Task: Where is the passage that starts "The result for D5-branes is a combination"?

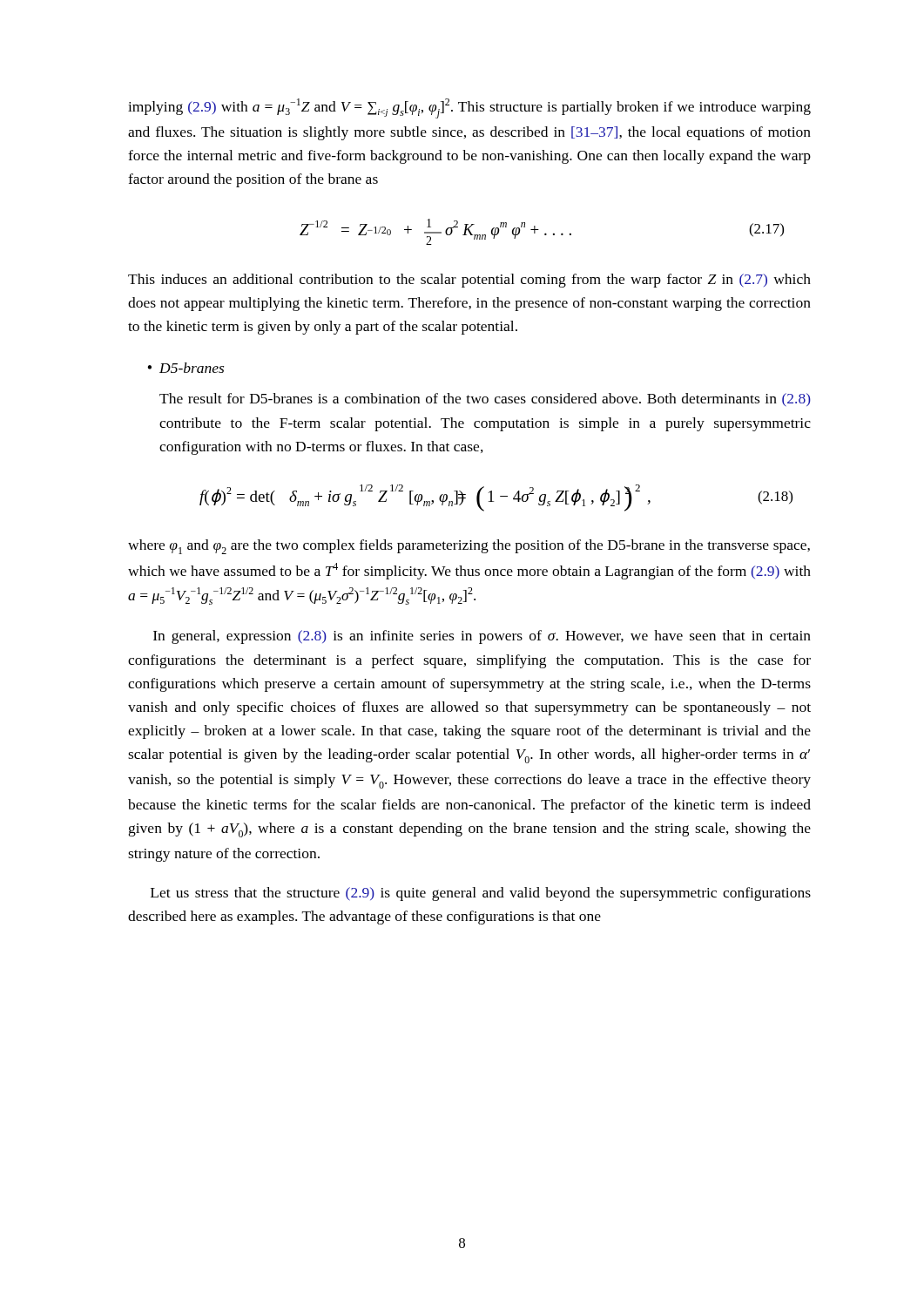Action: pyautogui.click(x=485, y=422)
